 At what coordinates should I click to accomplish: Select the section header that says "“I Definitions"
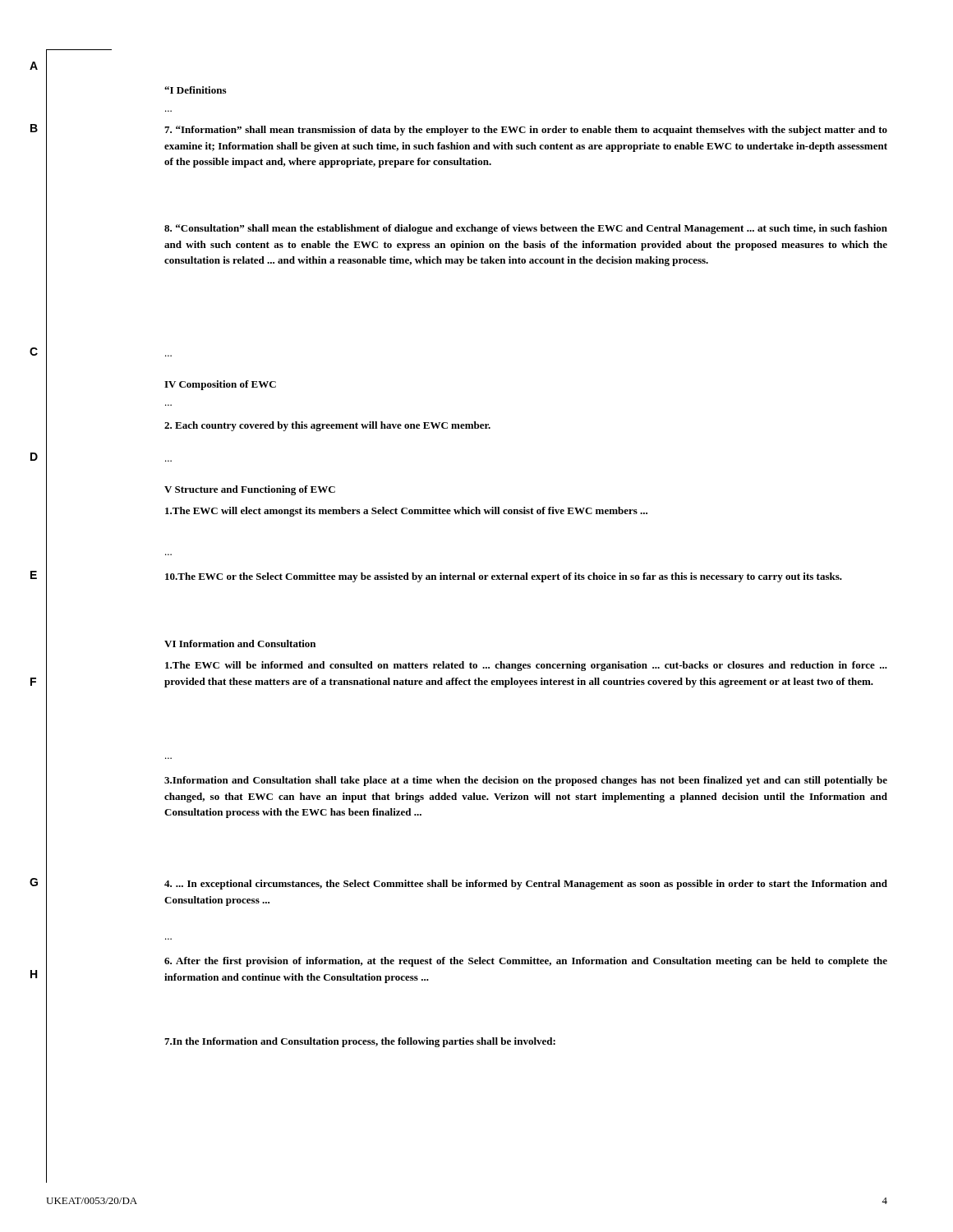(x=195, y=90)
